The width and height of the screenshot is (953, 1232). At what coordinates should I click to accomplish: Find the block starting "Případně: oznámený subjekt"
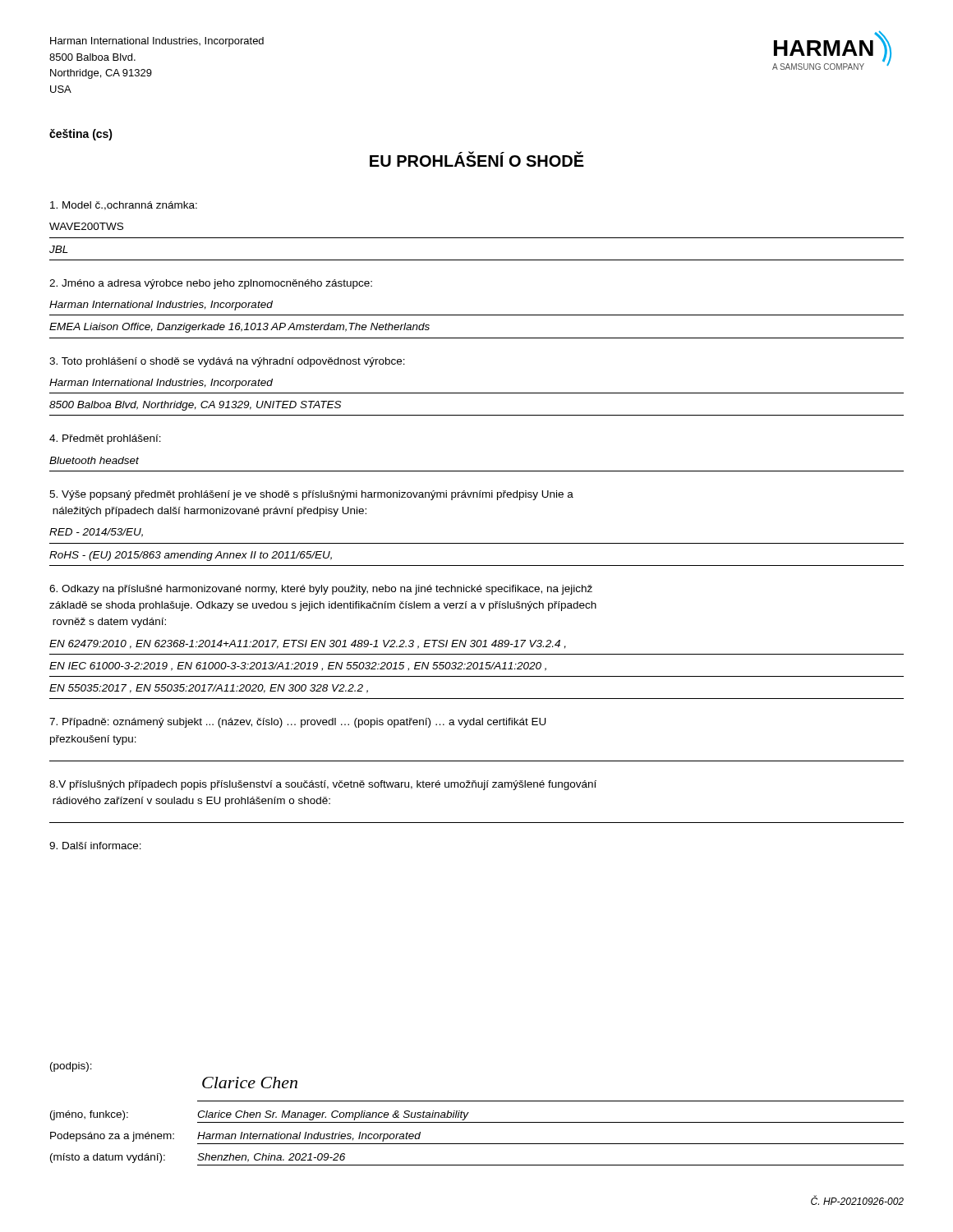click(x=298, y=723)
